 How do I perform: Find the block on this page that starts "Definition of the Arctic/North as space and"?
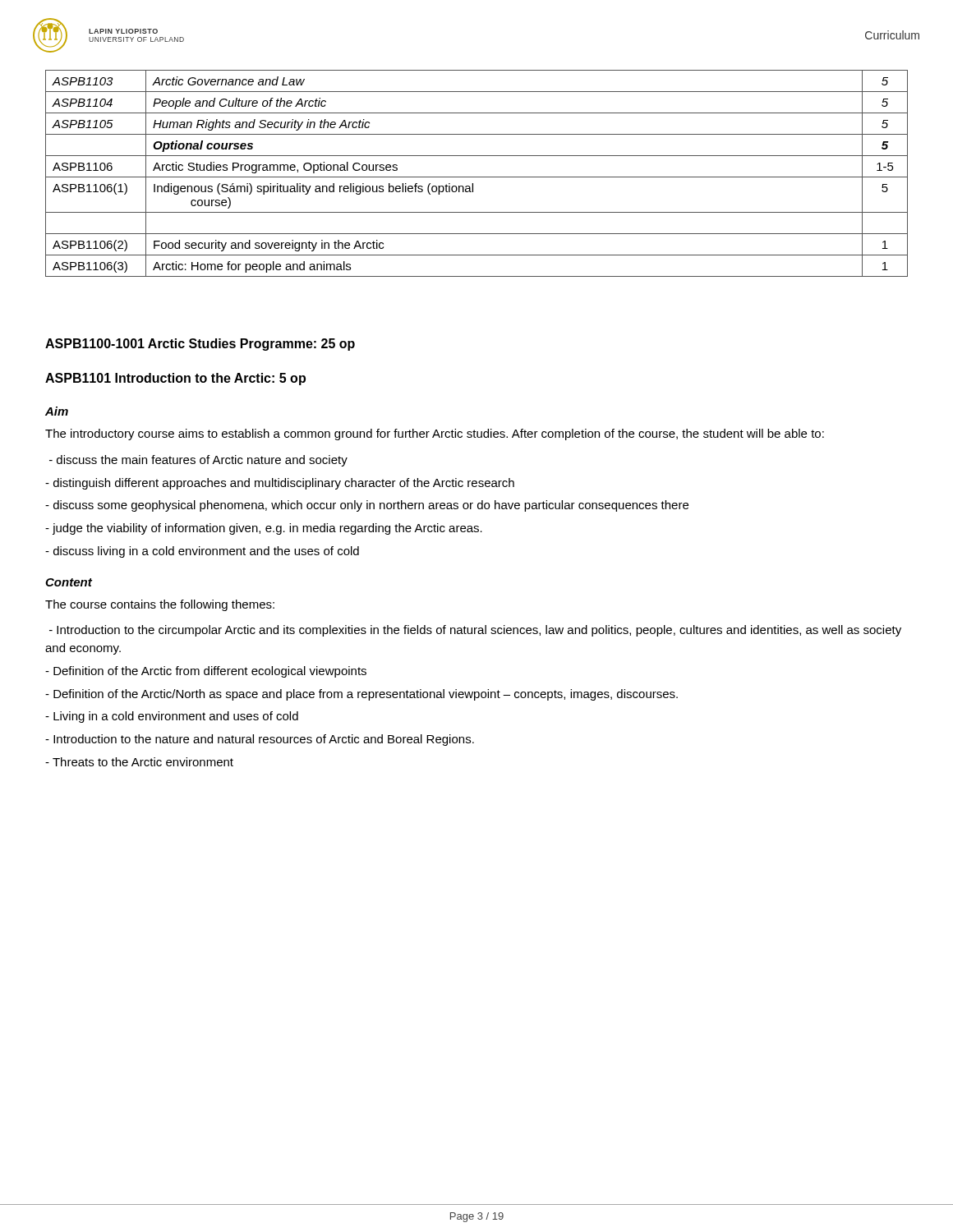[362, 693]
